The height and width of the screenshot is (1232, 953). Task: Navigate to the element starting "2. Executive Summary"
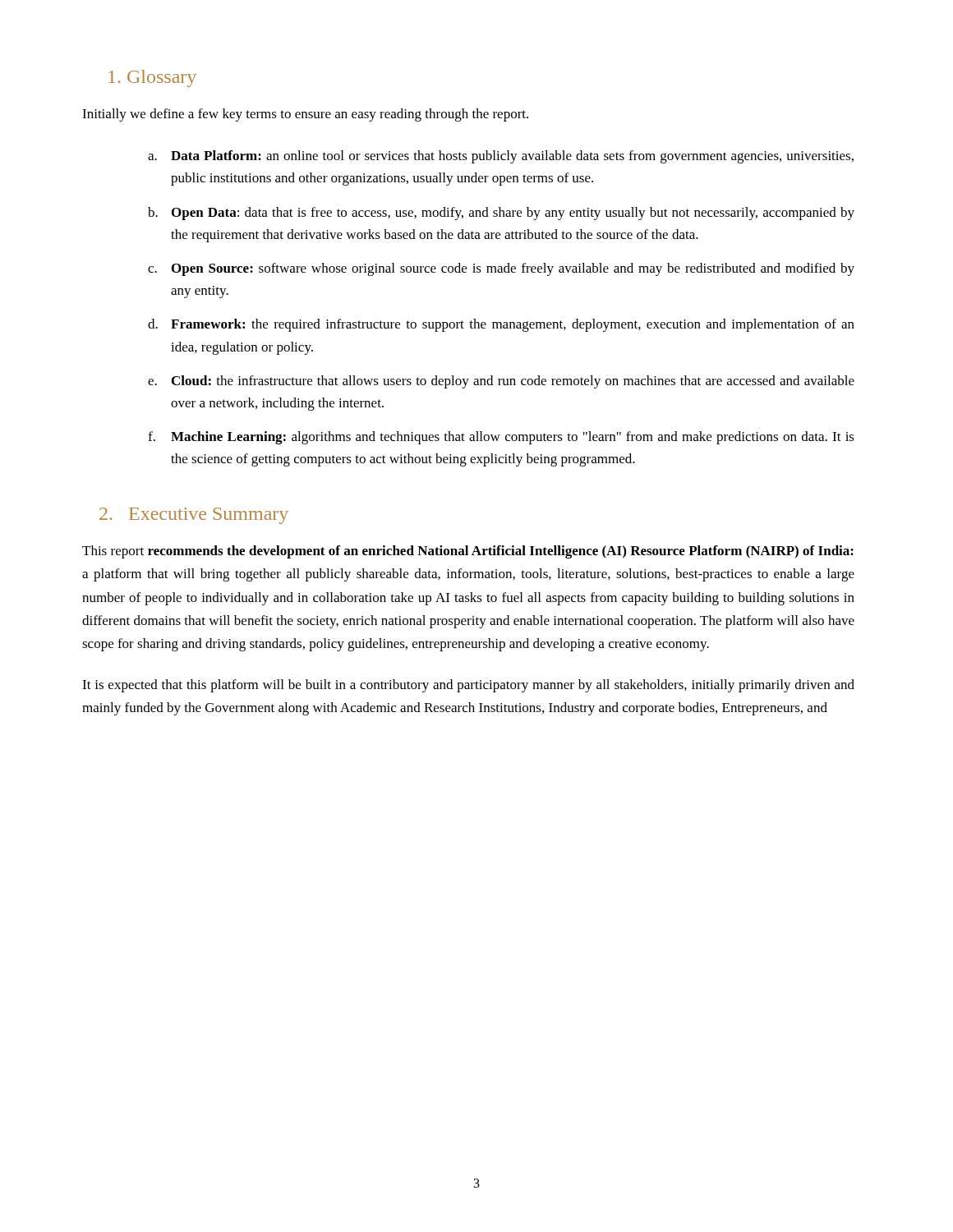[194, 516]
